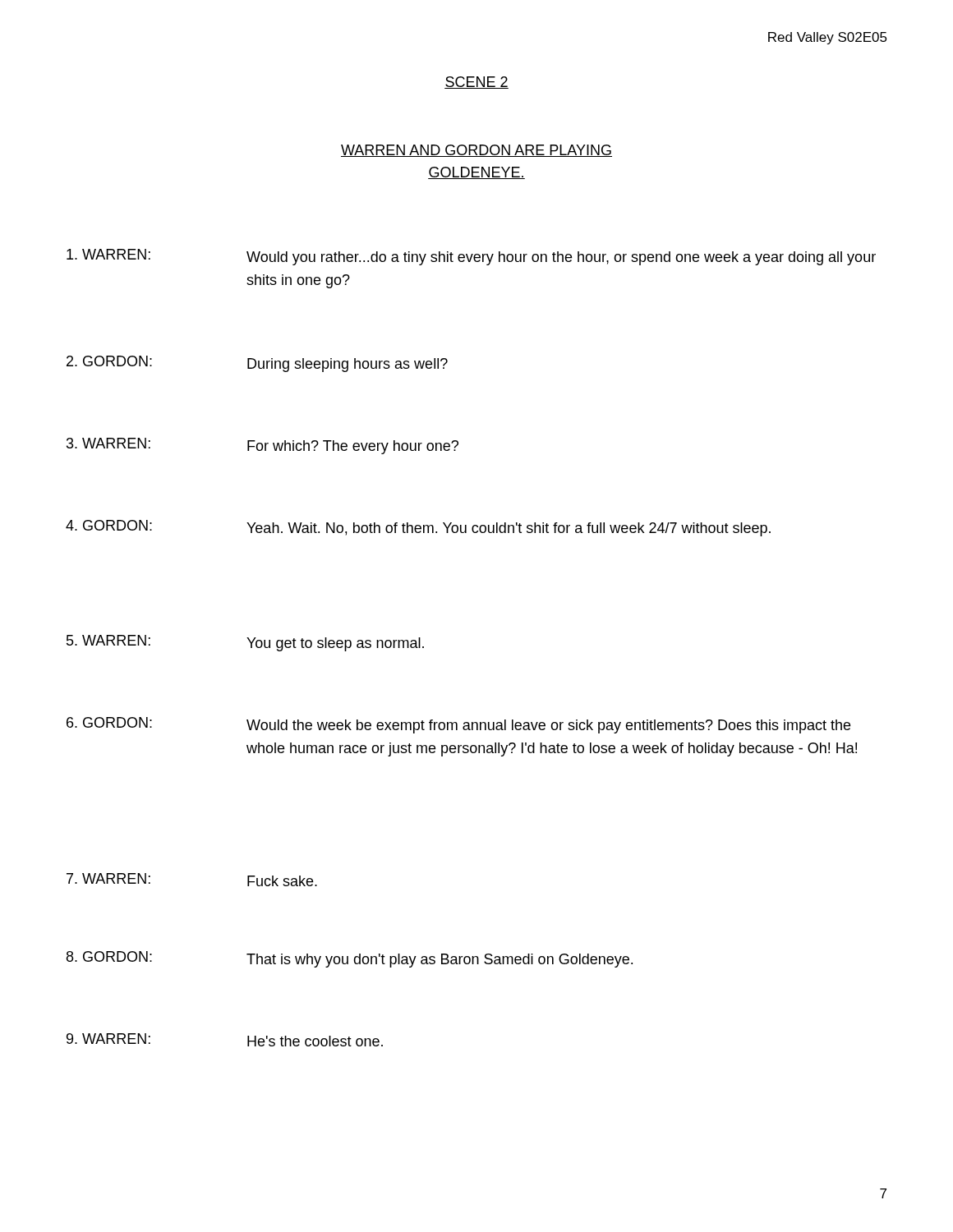Locate the list item containing "WARREN: Would you rather...do a"
The height and width of the screenshot is (1232, 953).
tap(476, 269)
